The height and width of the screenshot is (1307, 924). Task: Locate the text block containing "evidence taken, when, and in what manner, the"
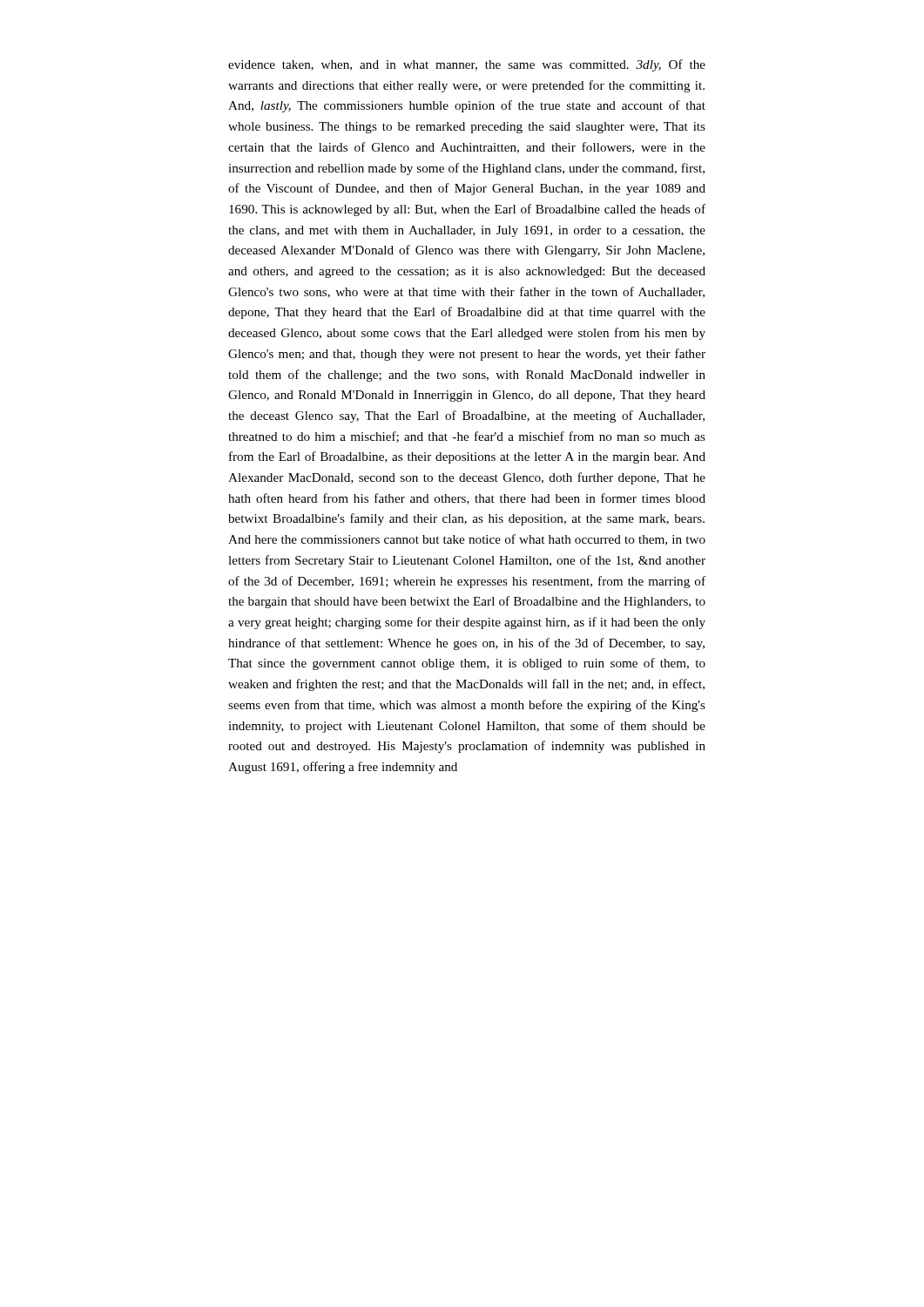coord(467,415)
